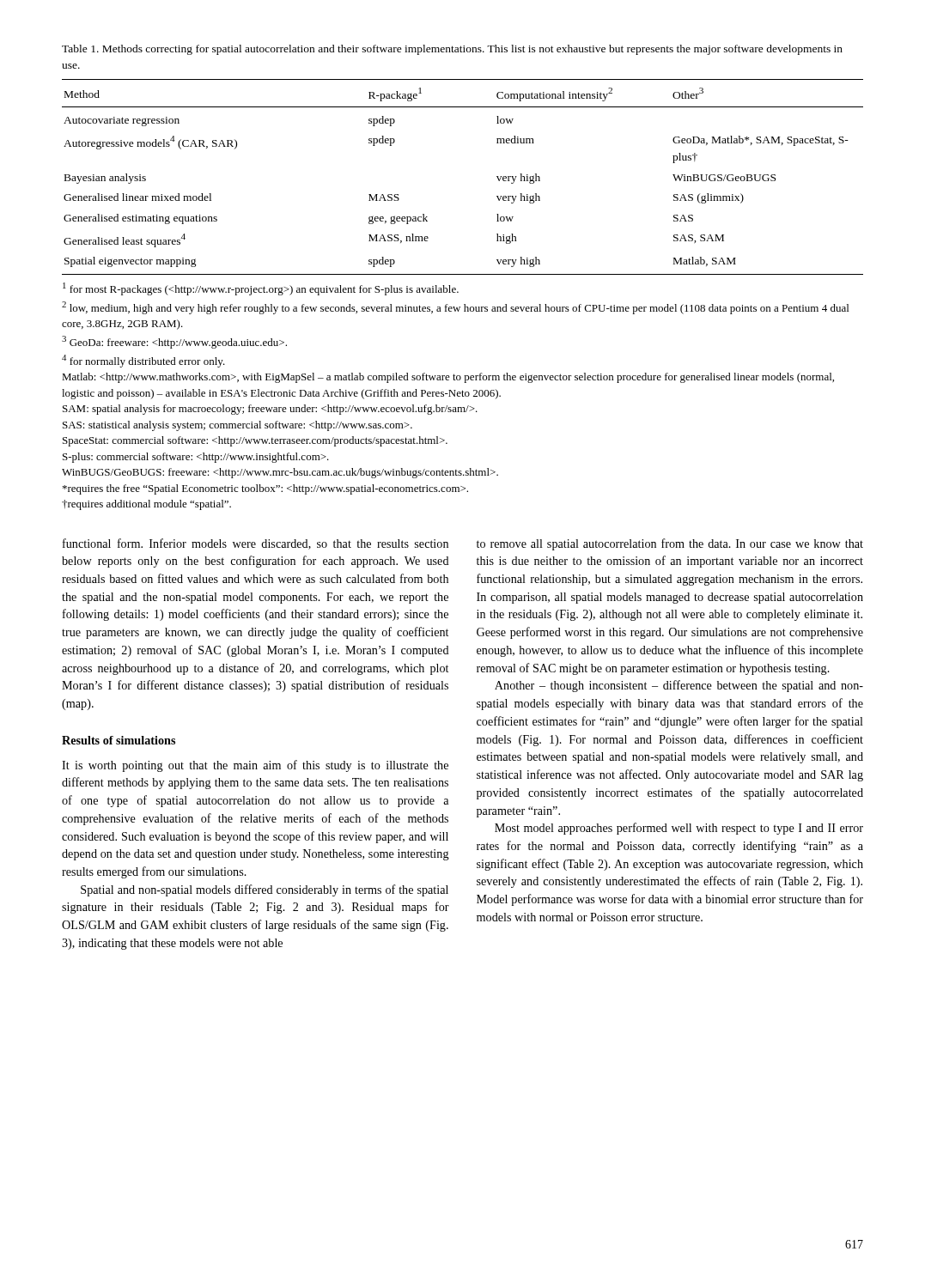Point to the element starting "to remove all spatial"
This screenshot has width=925, height=1288.
(x=670, y=730)
